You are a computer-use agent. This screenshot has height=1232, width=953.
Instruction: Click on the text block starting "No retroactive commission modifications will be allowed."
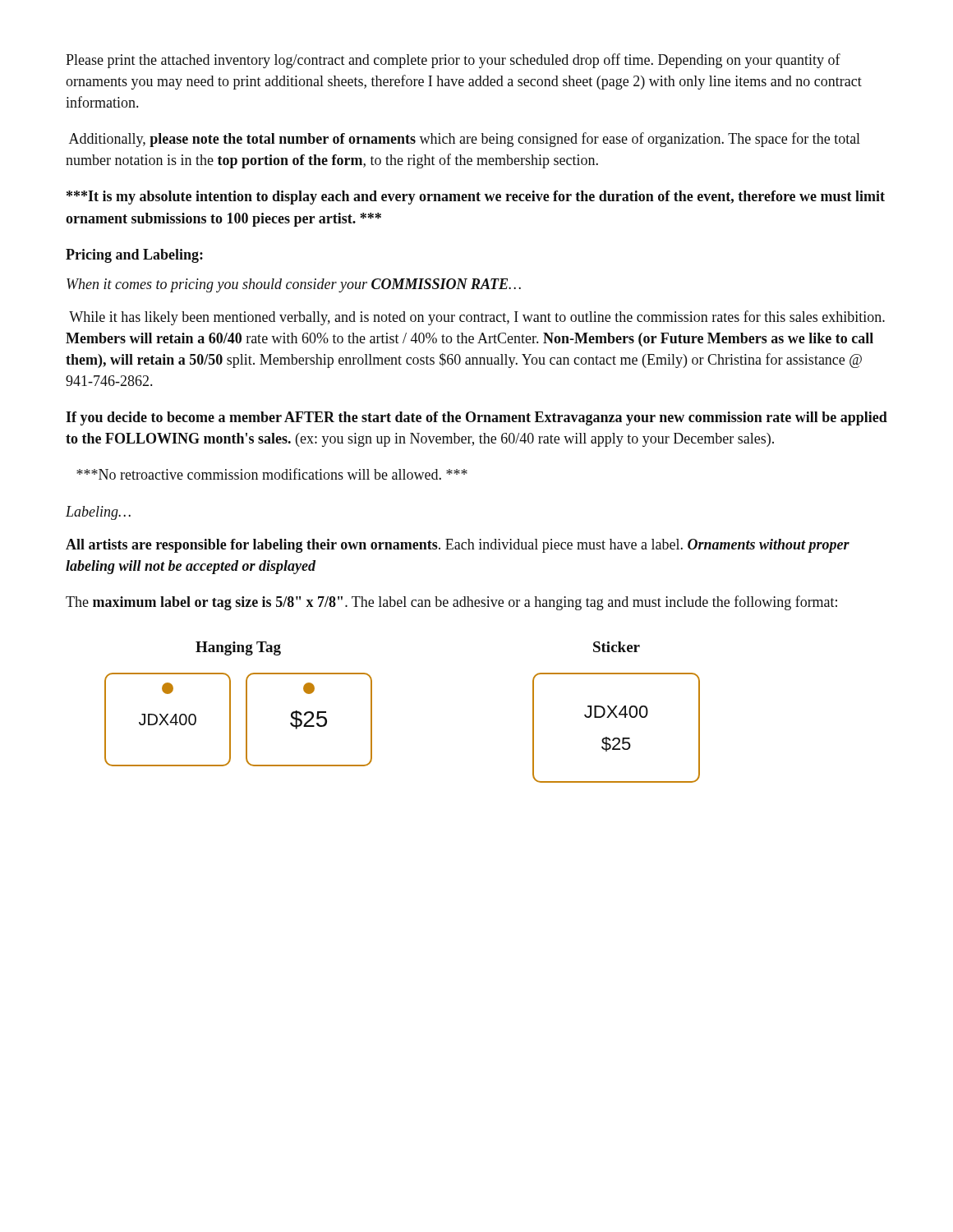pos(270,475)
